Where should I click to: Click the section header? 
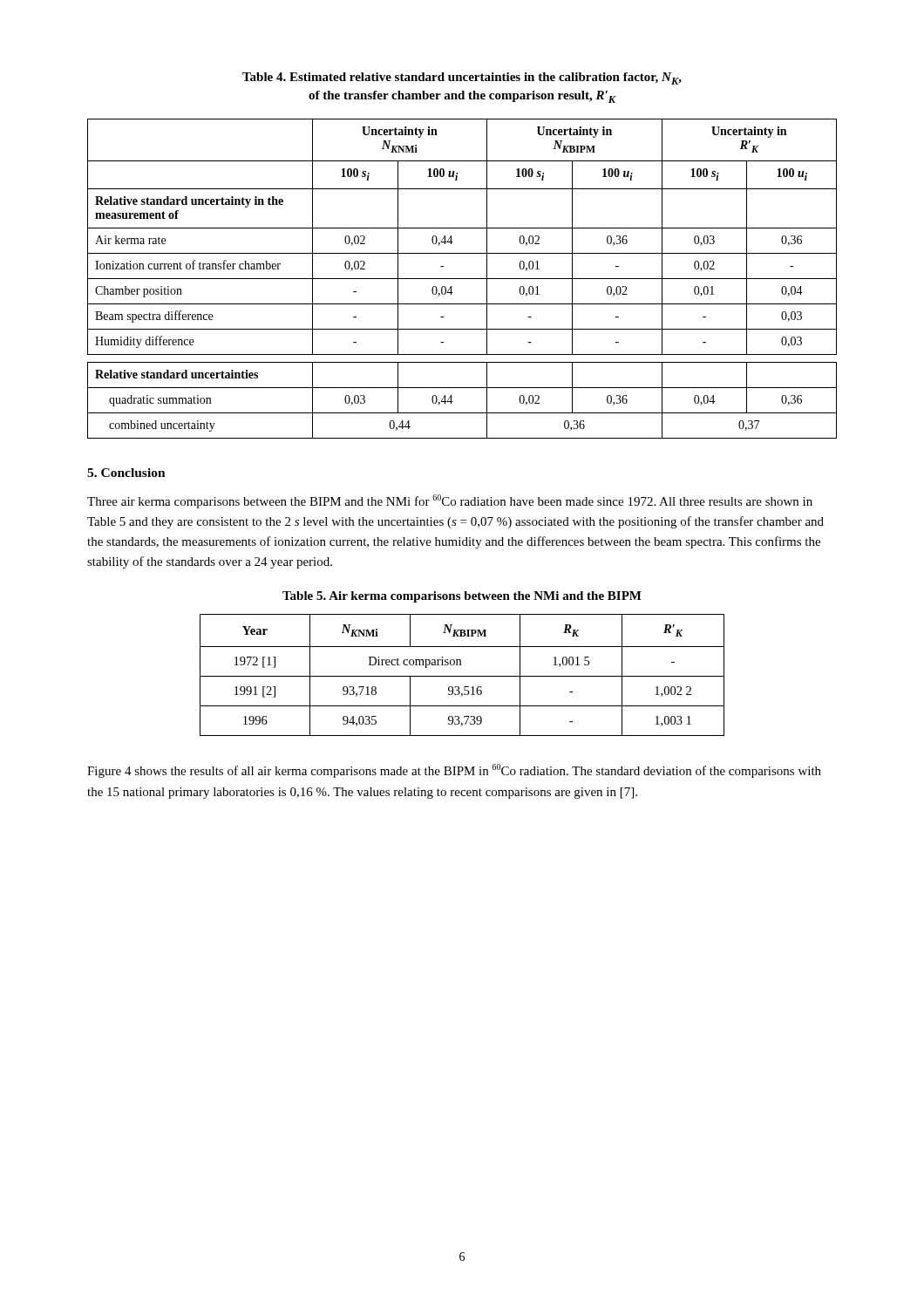pos(126,472)
